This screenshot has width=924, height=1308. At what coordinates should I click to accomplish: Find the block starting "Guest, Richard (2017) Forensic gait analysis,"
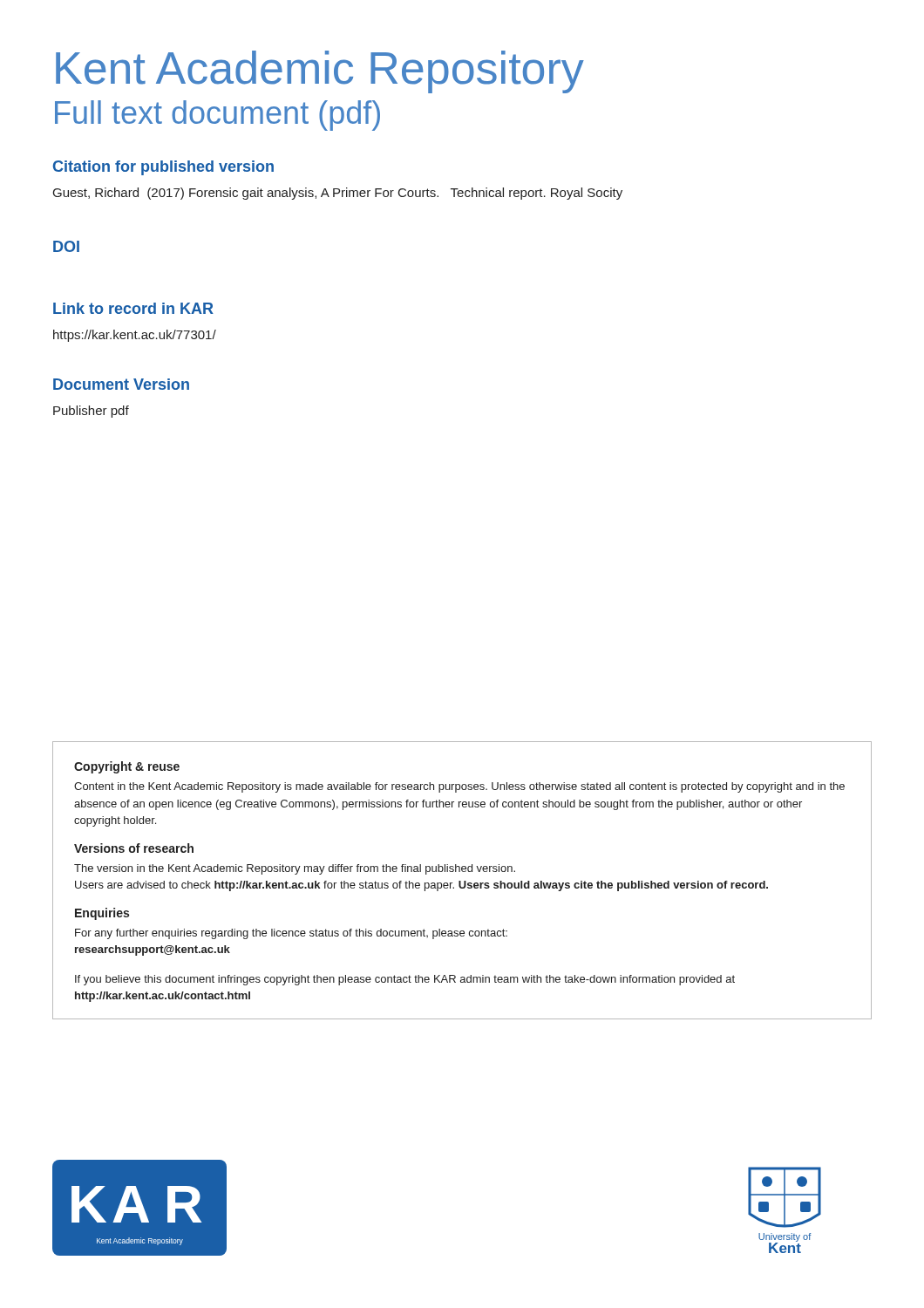(x=337, y=192)
